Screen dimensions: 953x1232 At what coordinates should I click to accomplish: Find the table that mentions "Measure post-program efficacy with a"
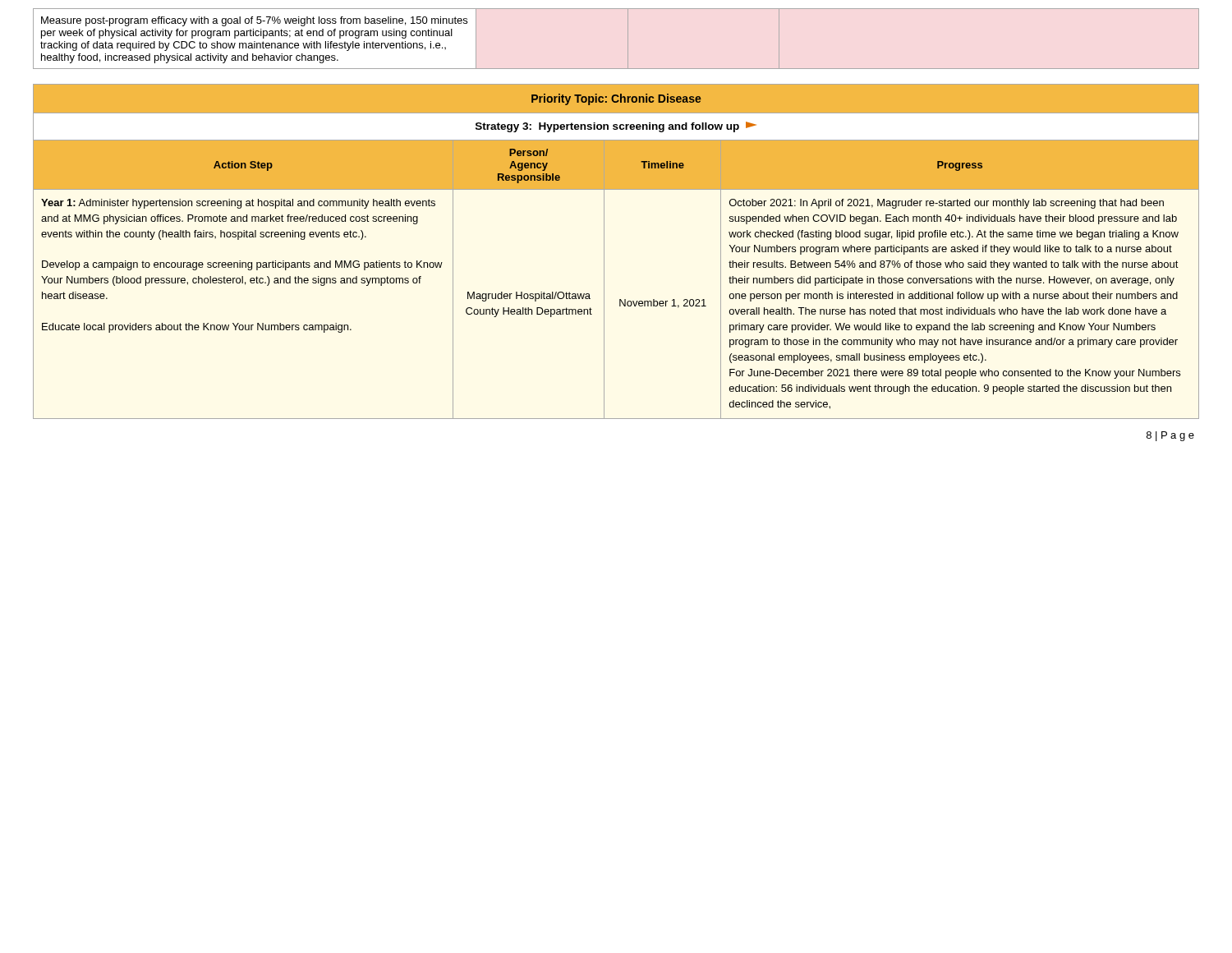(616, 39)
